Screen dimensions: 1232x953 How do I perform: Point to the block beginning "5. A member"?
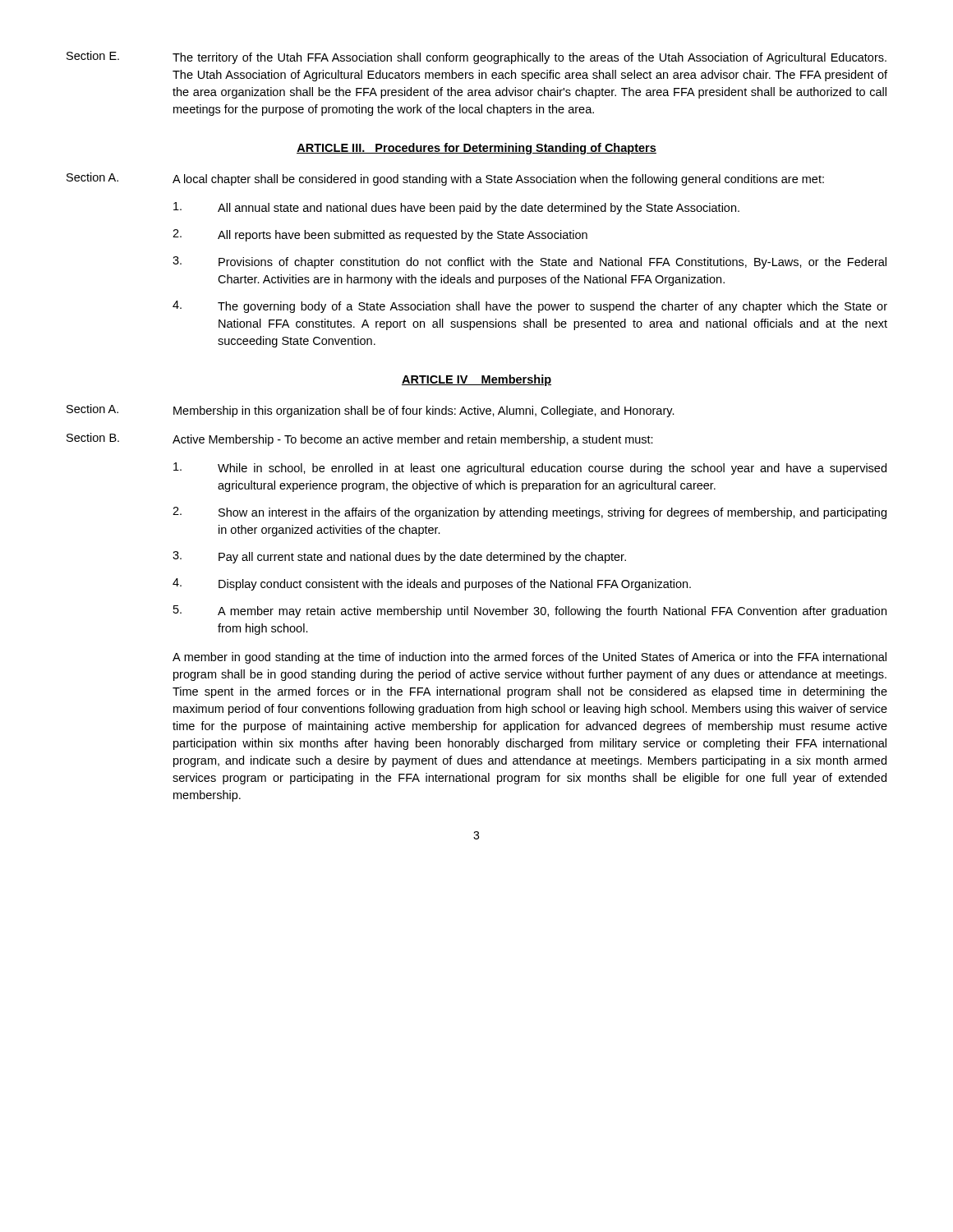pyautogui.click(x=530, y=620)
